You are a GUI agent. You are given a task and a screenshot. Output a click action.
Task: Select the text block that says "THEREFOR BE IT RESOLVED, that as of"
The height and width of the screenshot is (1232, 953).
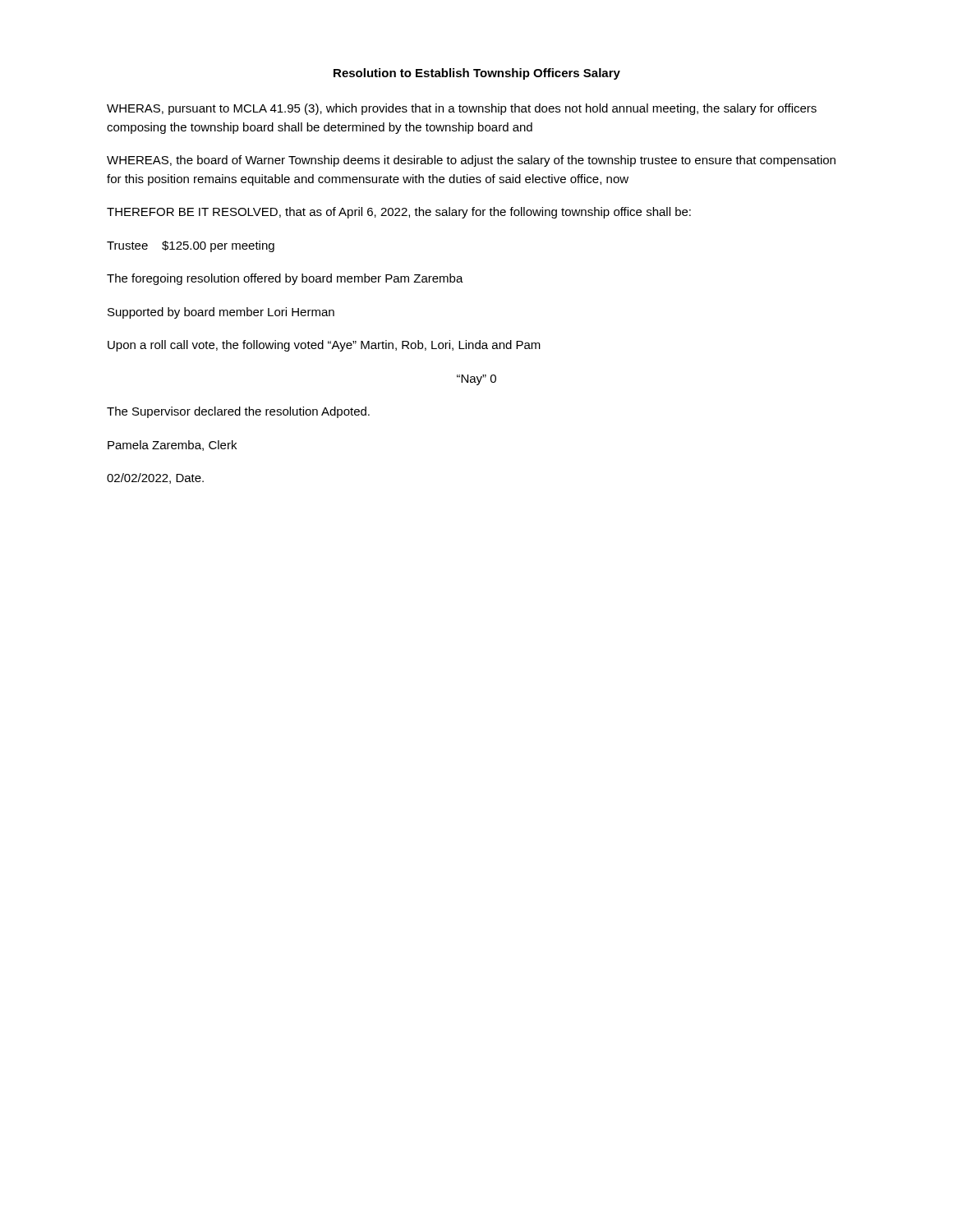(x=399, y=211)
